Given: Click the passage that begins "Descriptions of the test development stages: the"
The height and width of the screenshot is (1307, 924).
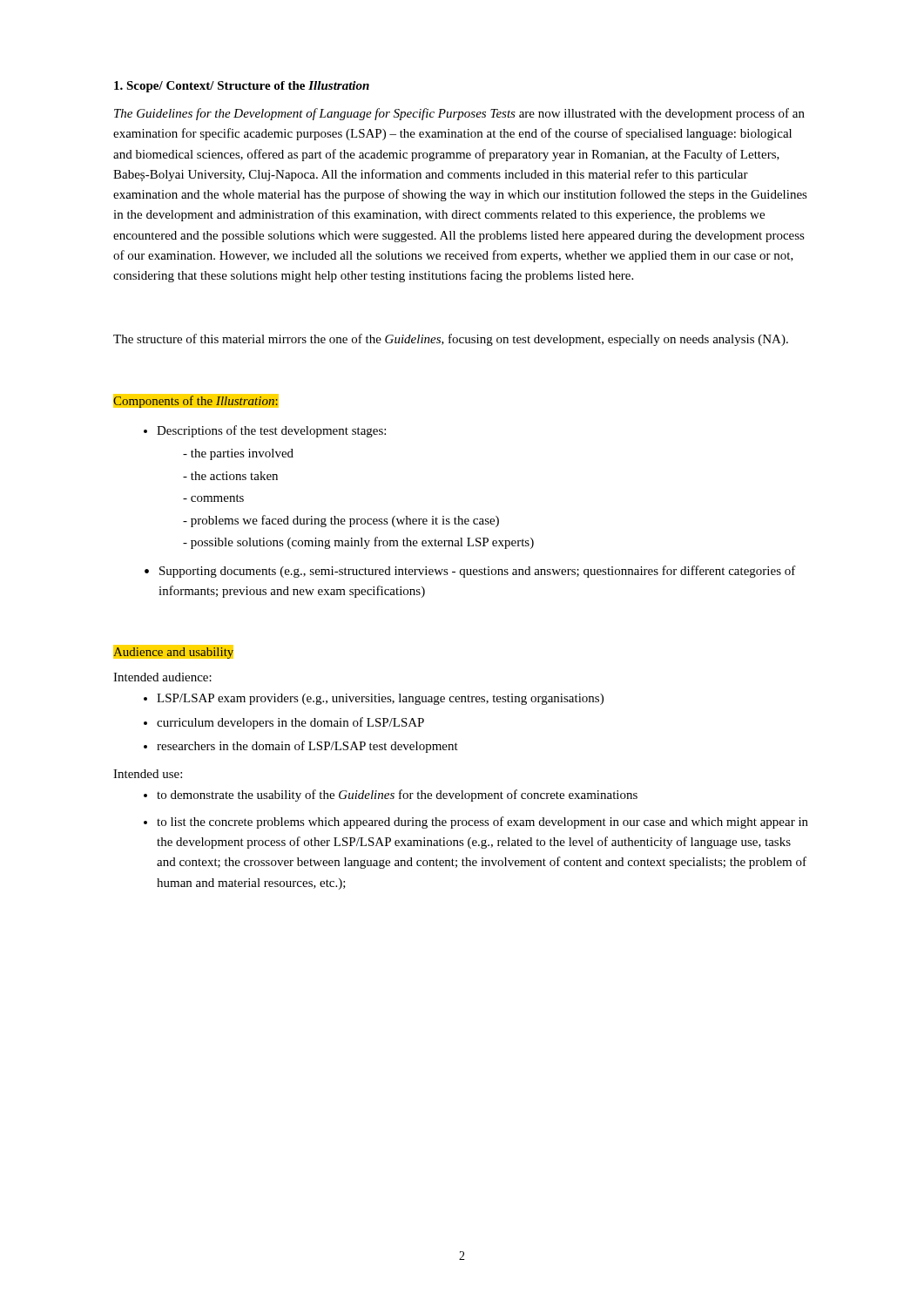Looking at the screenshot, I should coord(271,431).
